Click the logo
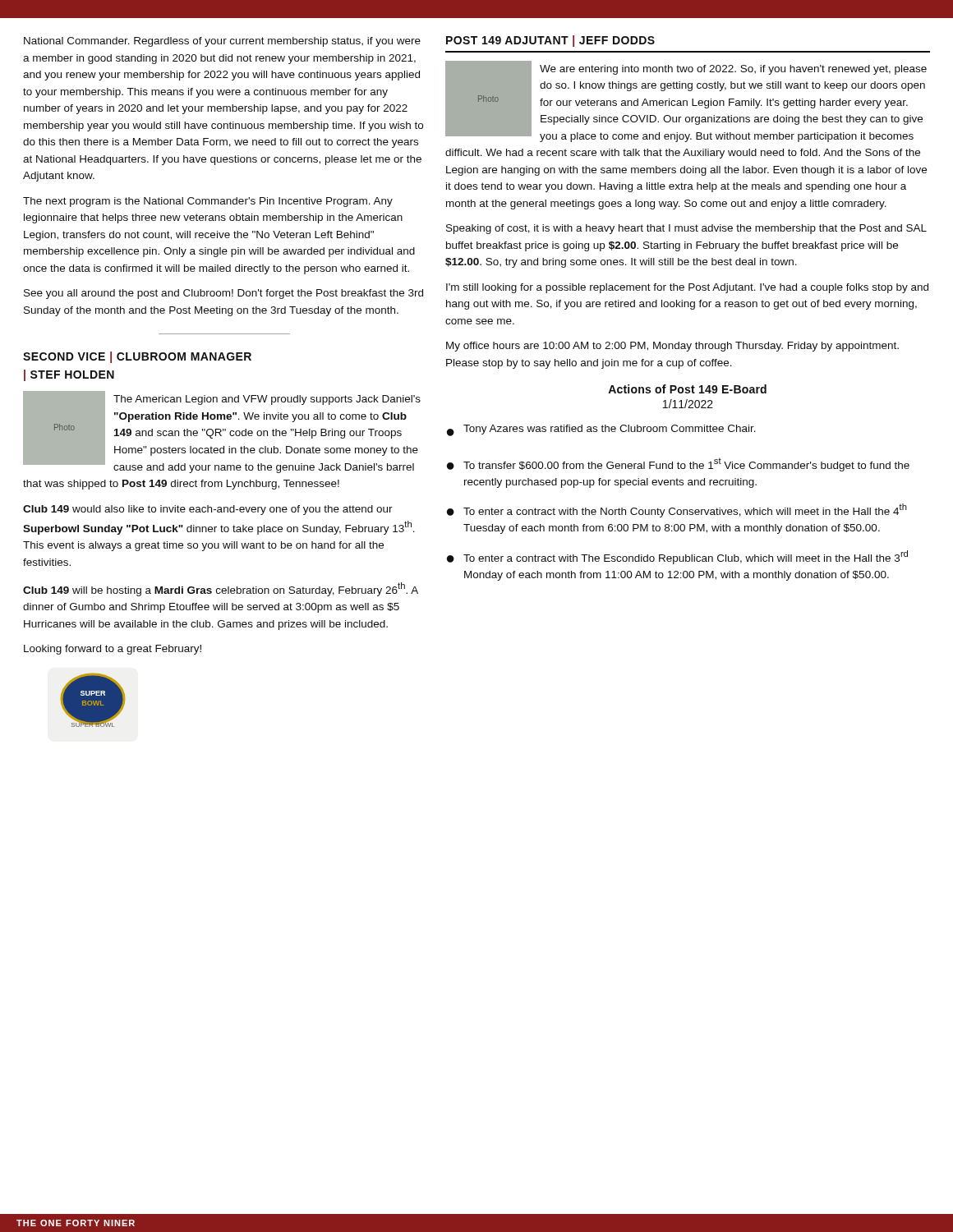953x1232 pixels. point(237,704)
